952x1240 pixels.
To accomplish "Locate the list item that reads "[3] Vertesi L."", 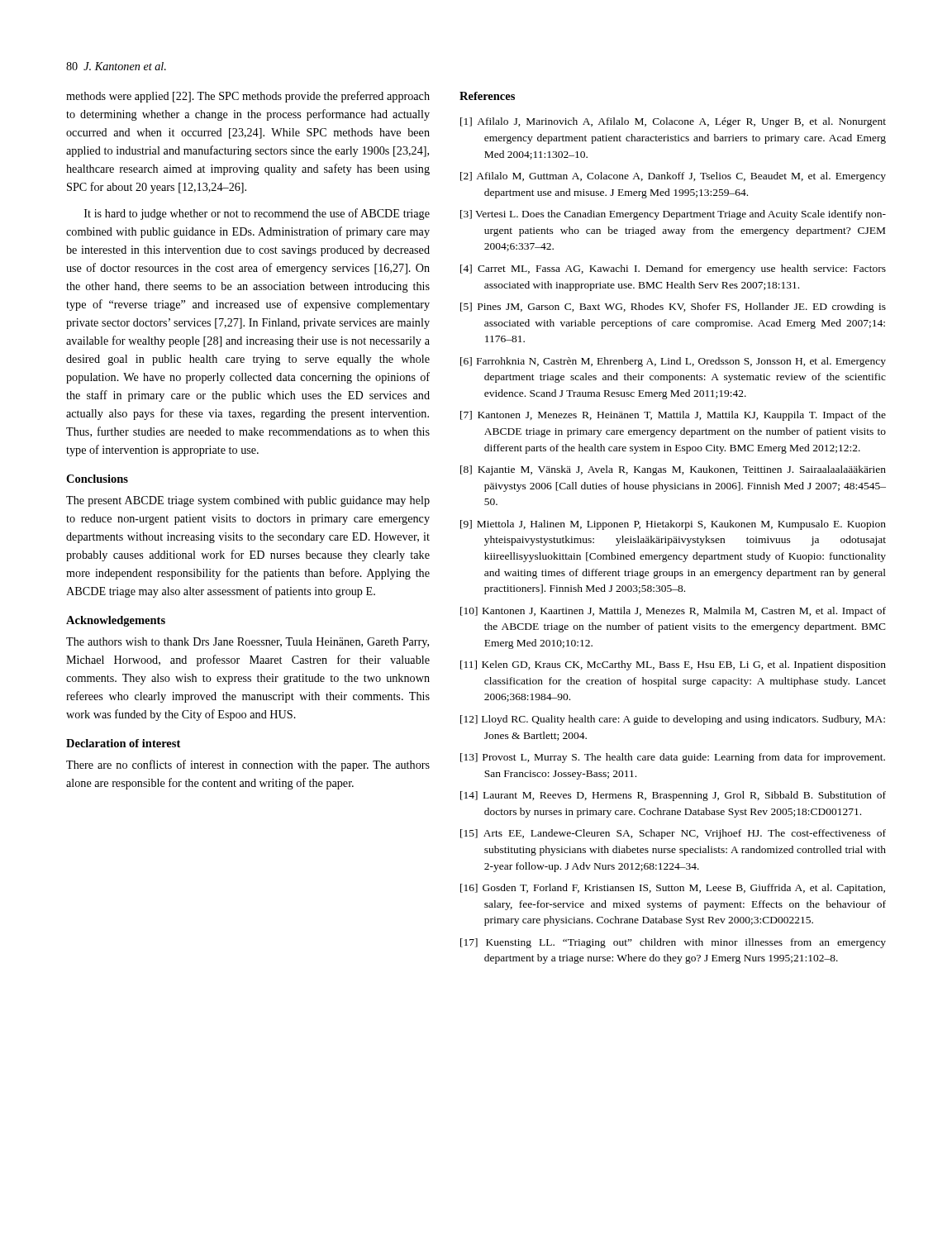I will pyautogui.click(x=673, y=230).
